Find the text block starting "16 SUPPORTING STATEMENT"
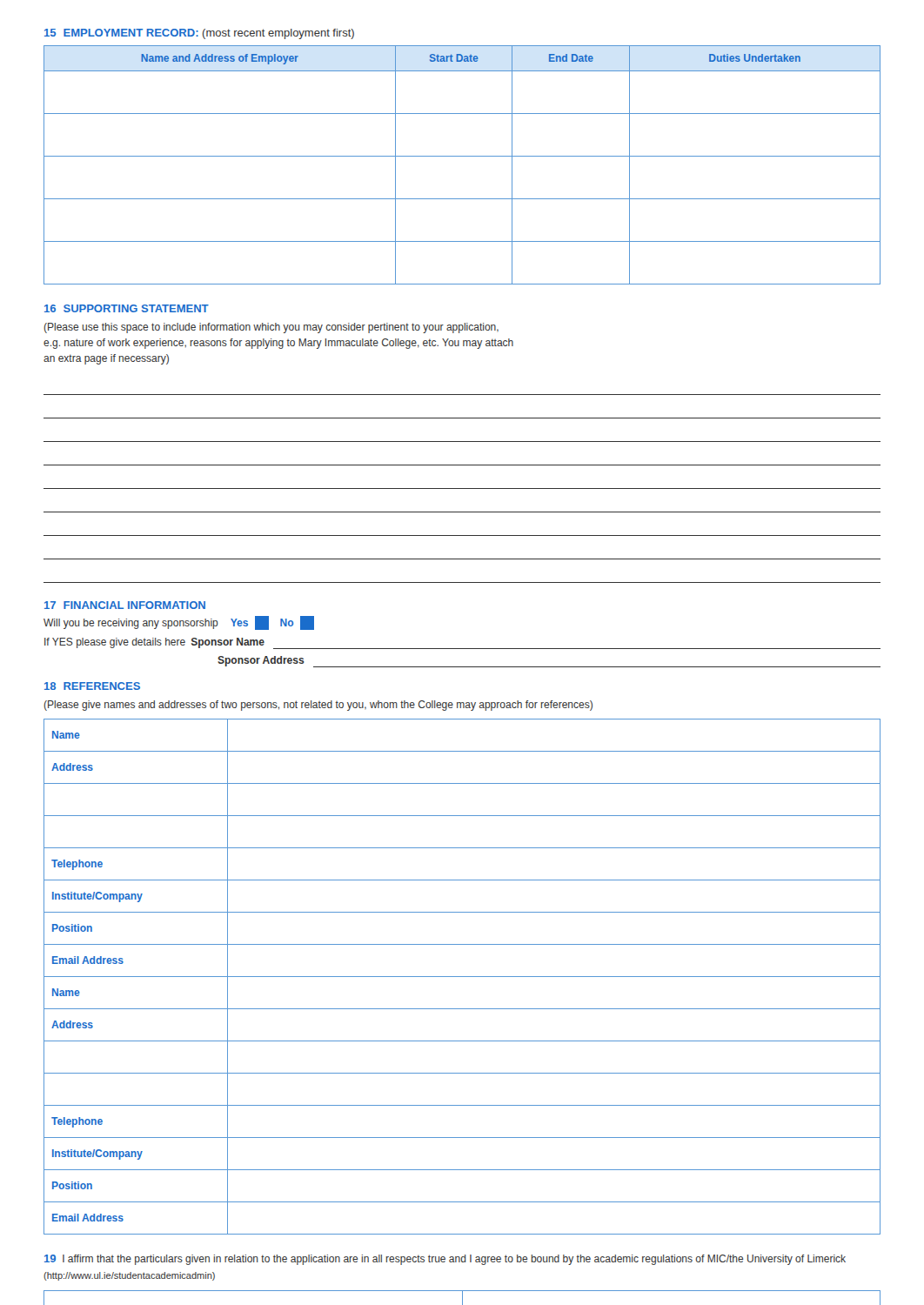924x1305 pixels. pos(126,308)
